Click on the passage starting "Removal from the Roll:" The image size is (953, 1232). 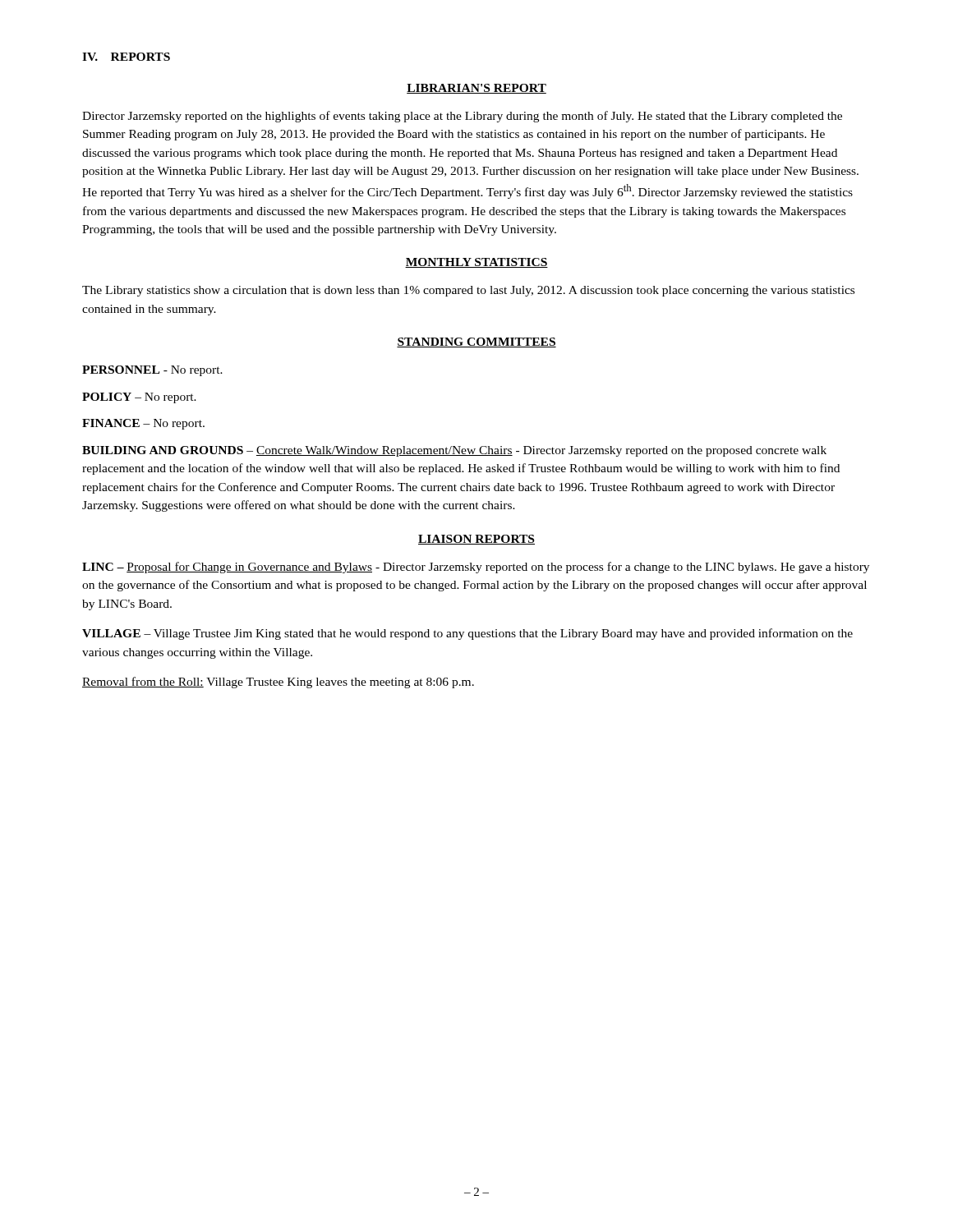point(476,682)
